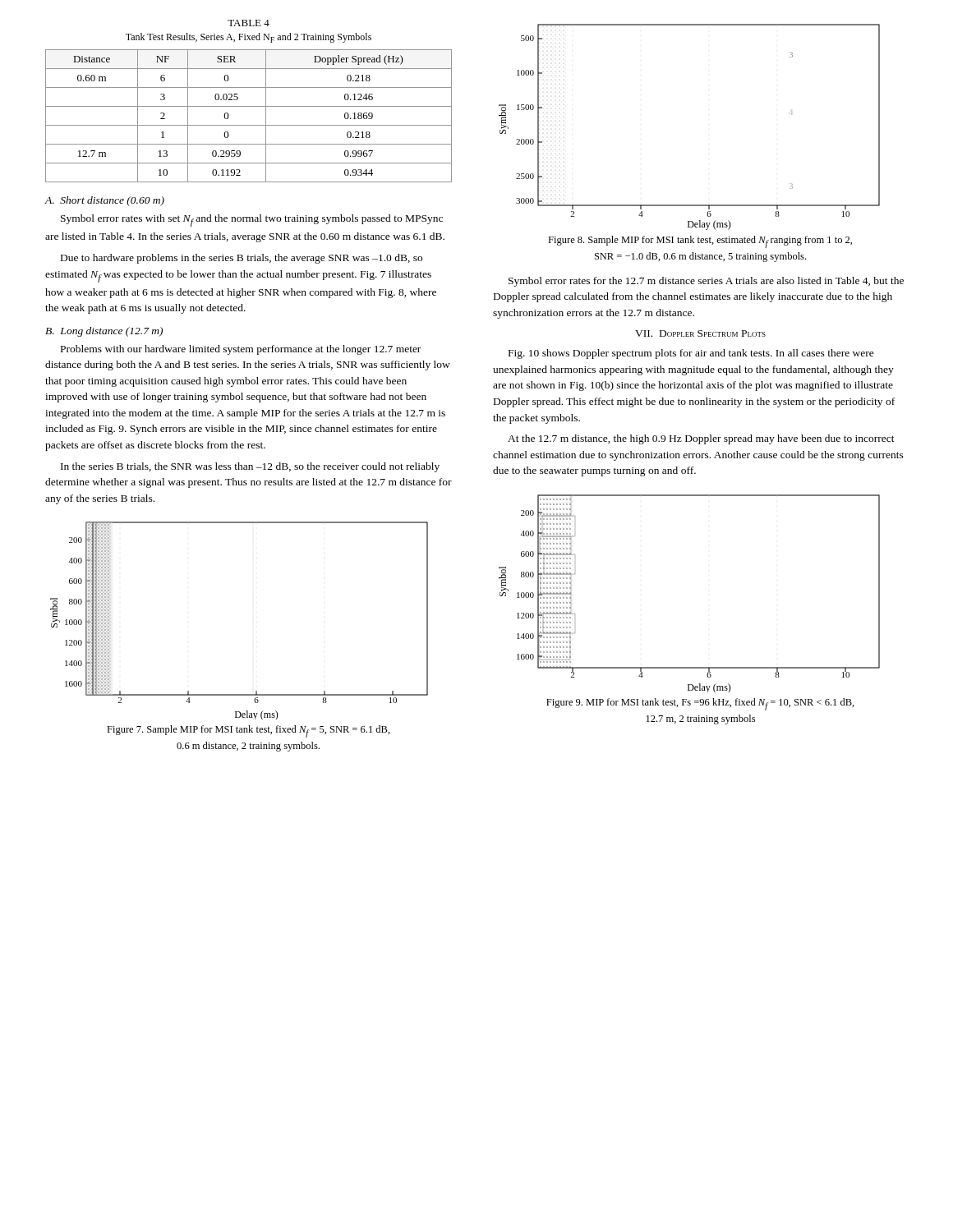Image resolution: width=953 pixels, height=1232 pixels.
Task: Find the block starting "VII. Doppler Spectrum Plots"
Action: pyautogui.click(x=700, y=333)
